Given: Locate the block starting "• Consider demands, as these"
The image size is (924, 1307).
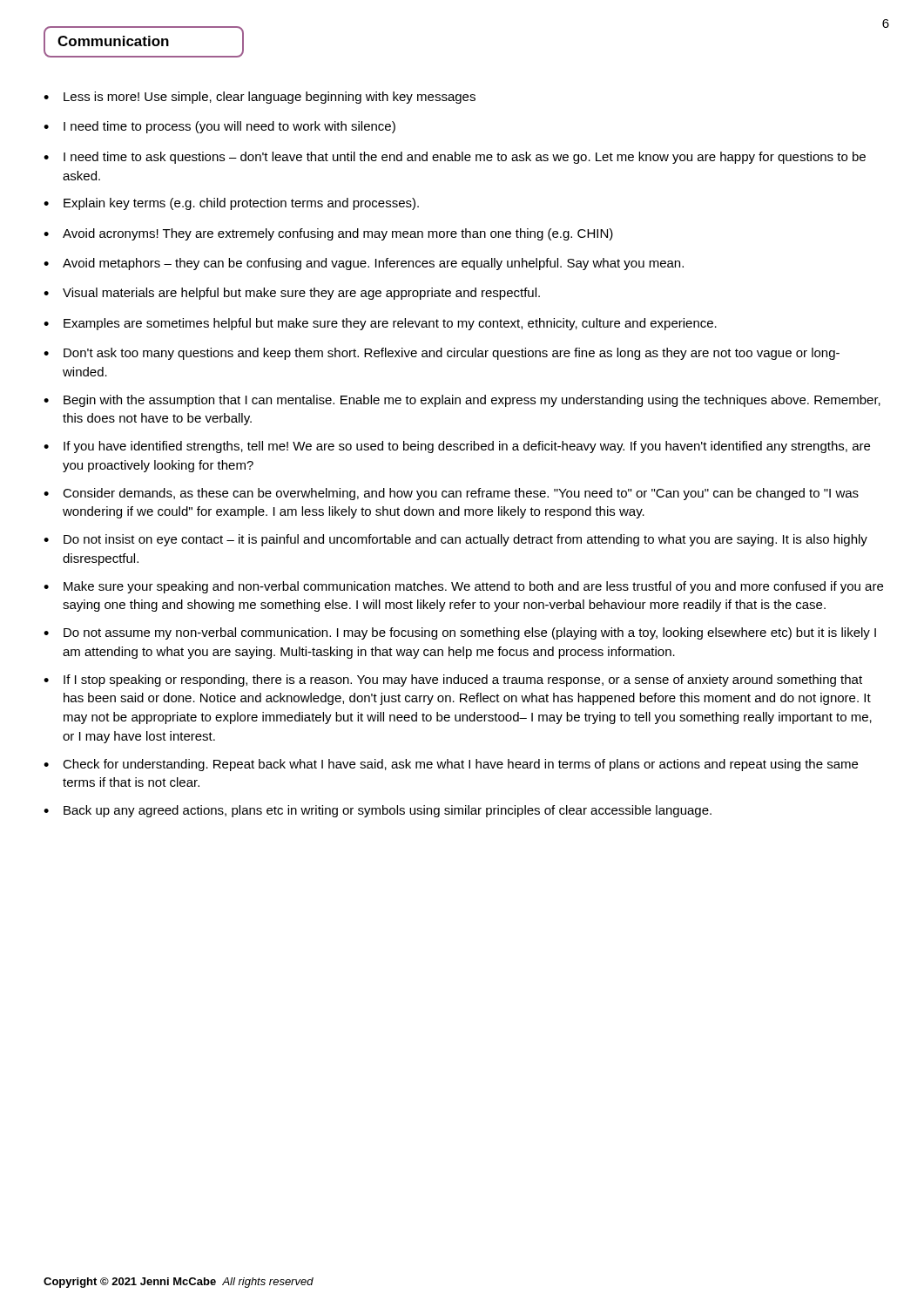Looking at the screenshot, I should (464, 502).
